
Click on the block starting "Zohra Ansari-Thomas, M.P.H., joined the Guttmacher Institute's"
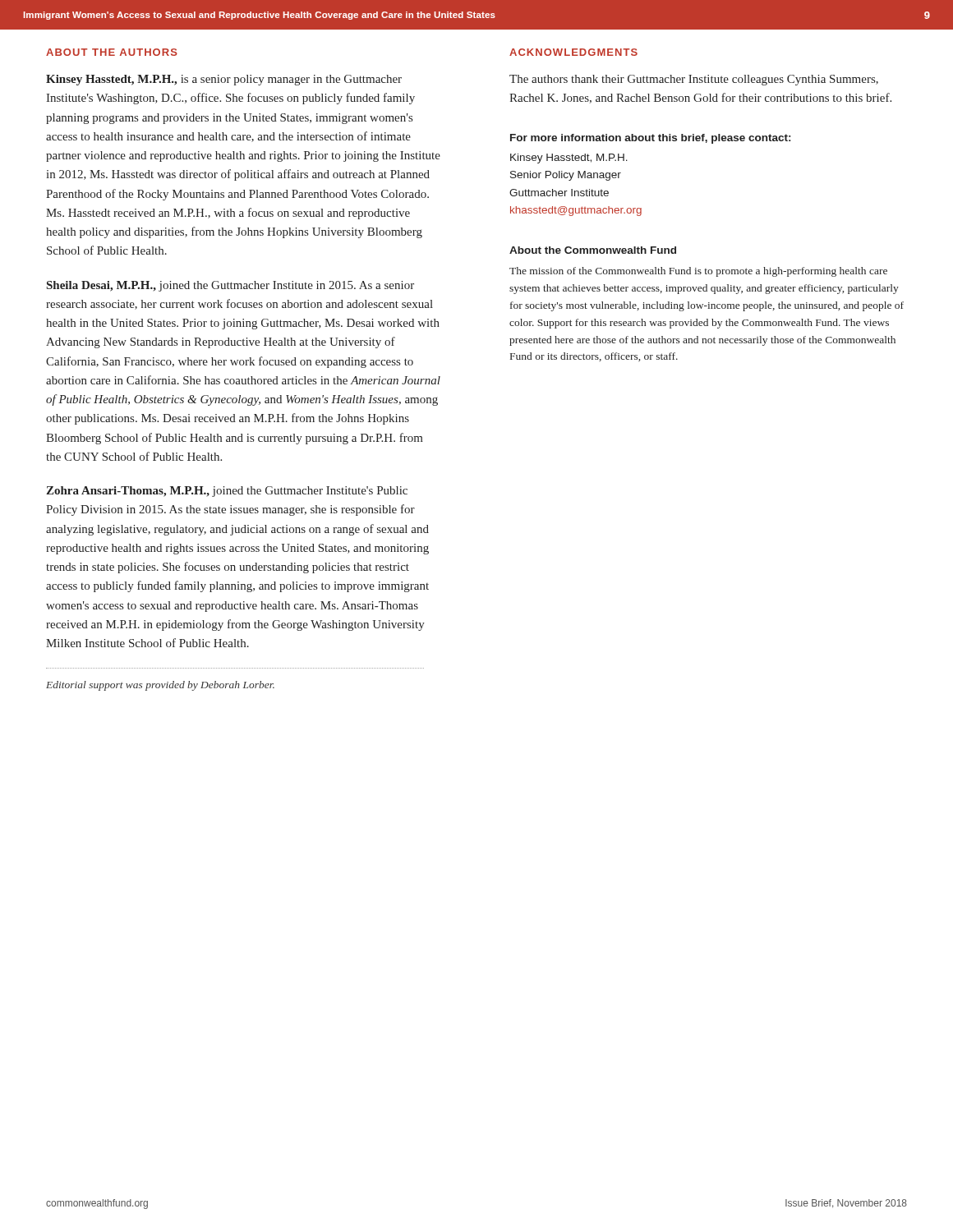coord(243,567)
